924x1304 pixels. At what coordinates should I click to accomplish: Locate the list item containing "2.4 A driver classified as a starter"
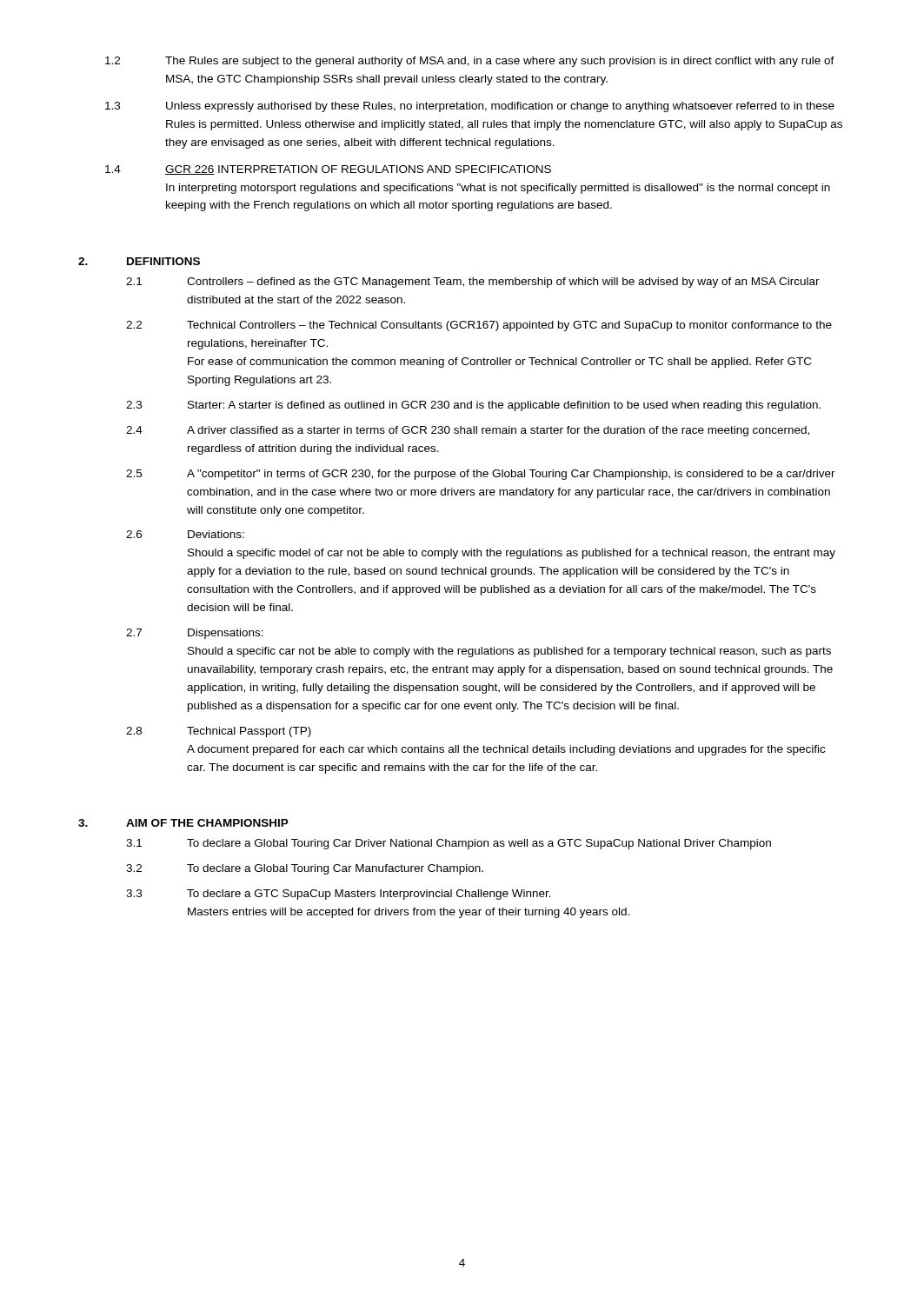(x=462, y=440)
